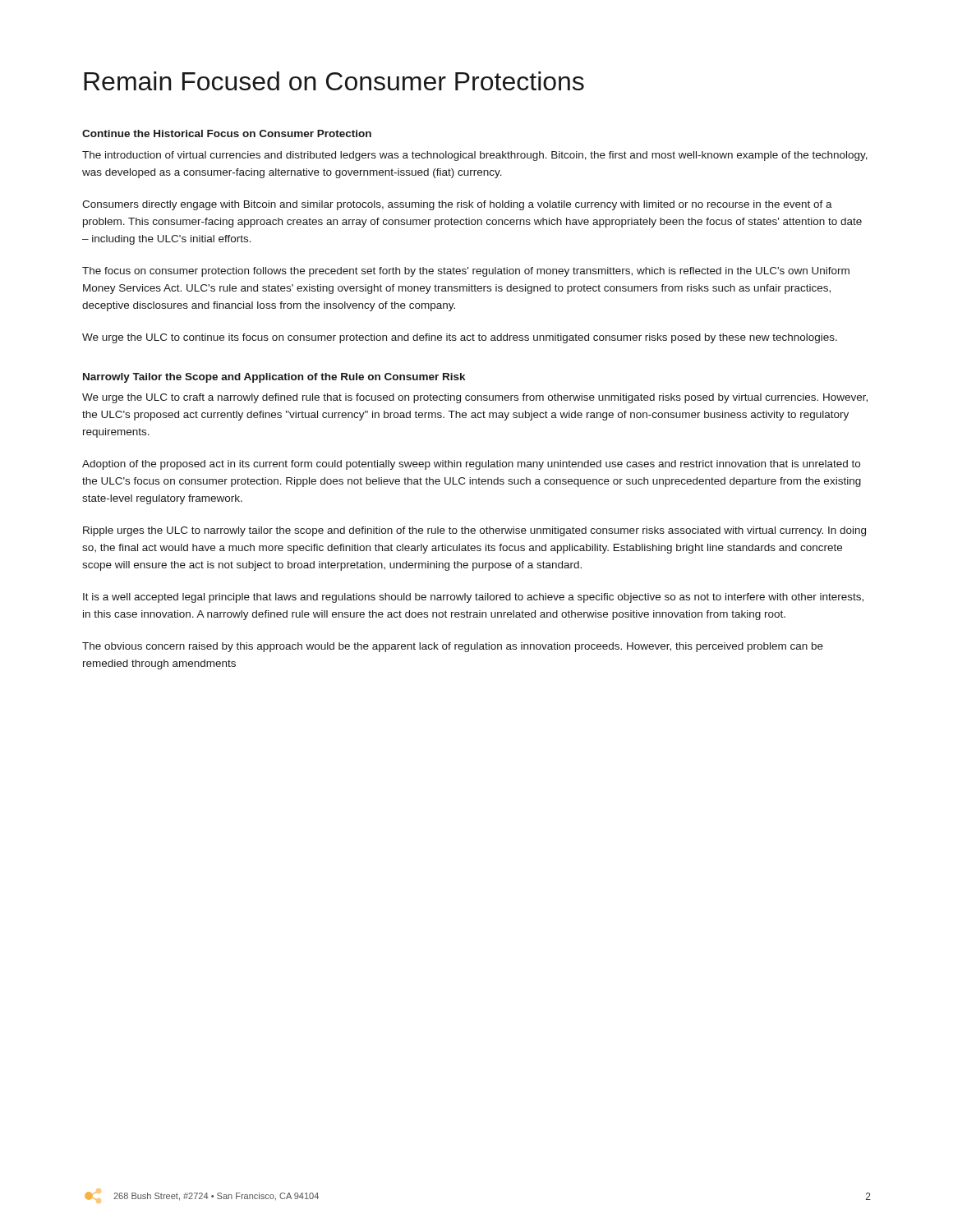
Task: Find the block starting "It is a well accepted legal"
Action: [473, 605]
